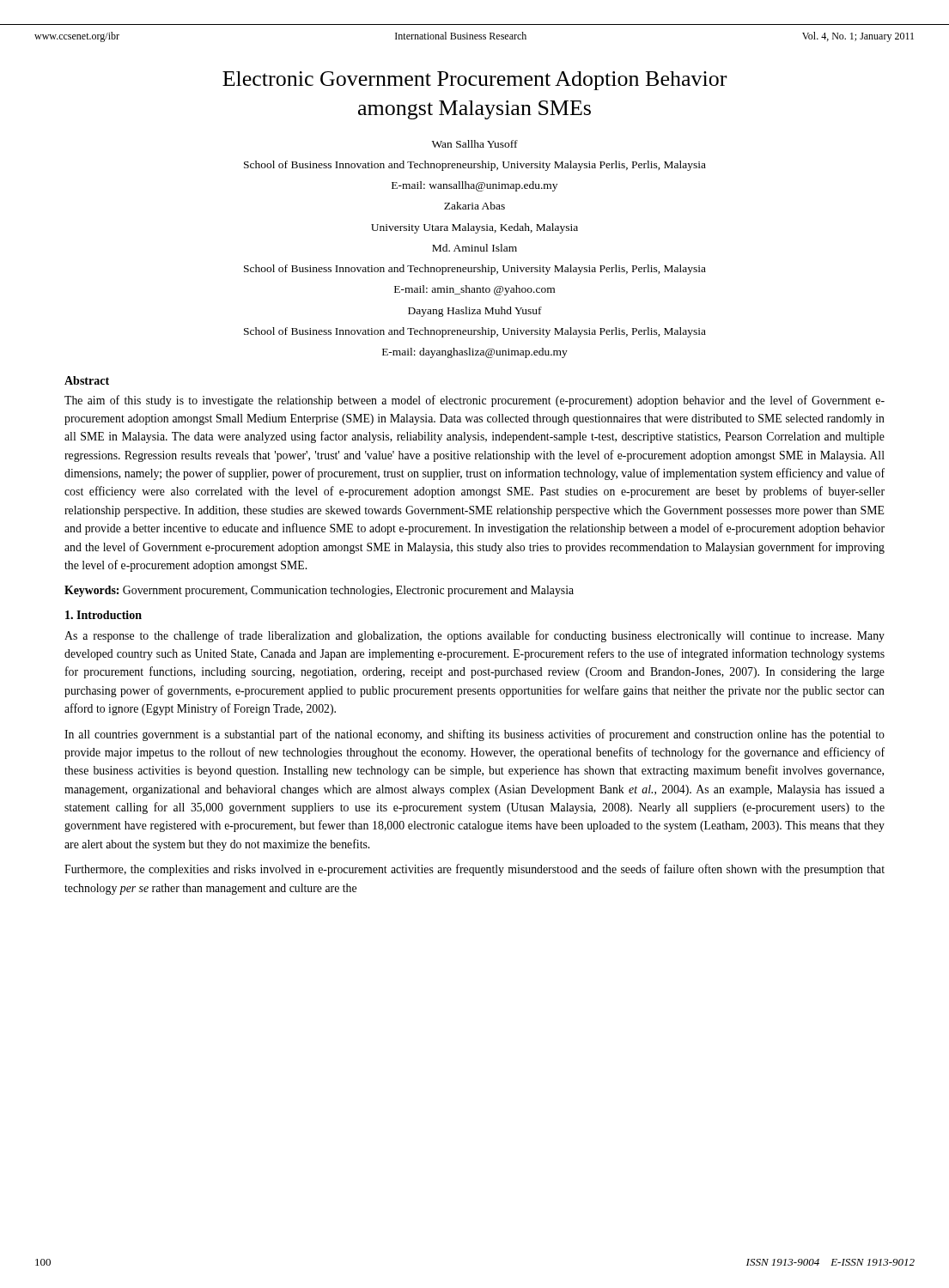Screen dimensions: 1288x949
Task: Select the text that reads "E-mail: amin_shanto @yahoo.com"
Action: tap(474, 289)
